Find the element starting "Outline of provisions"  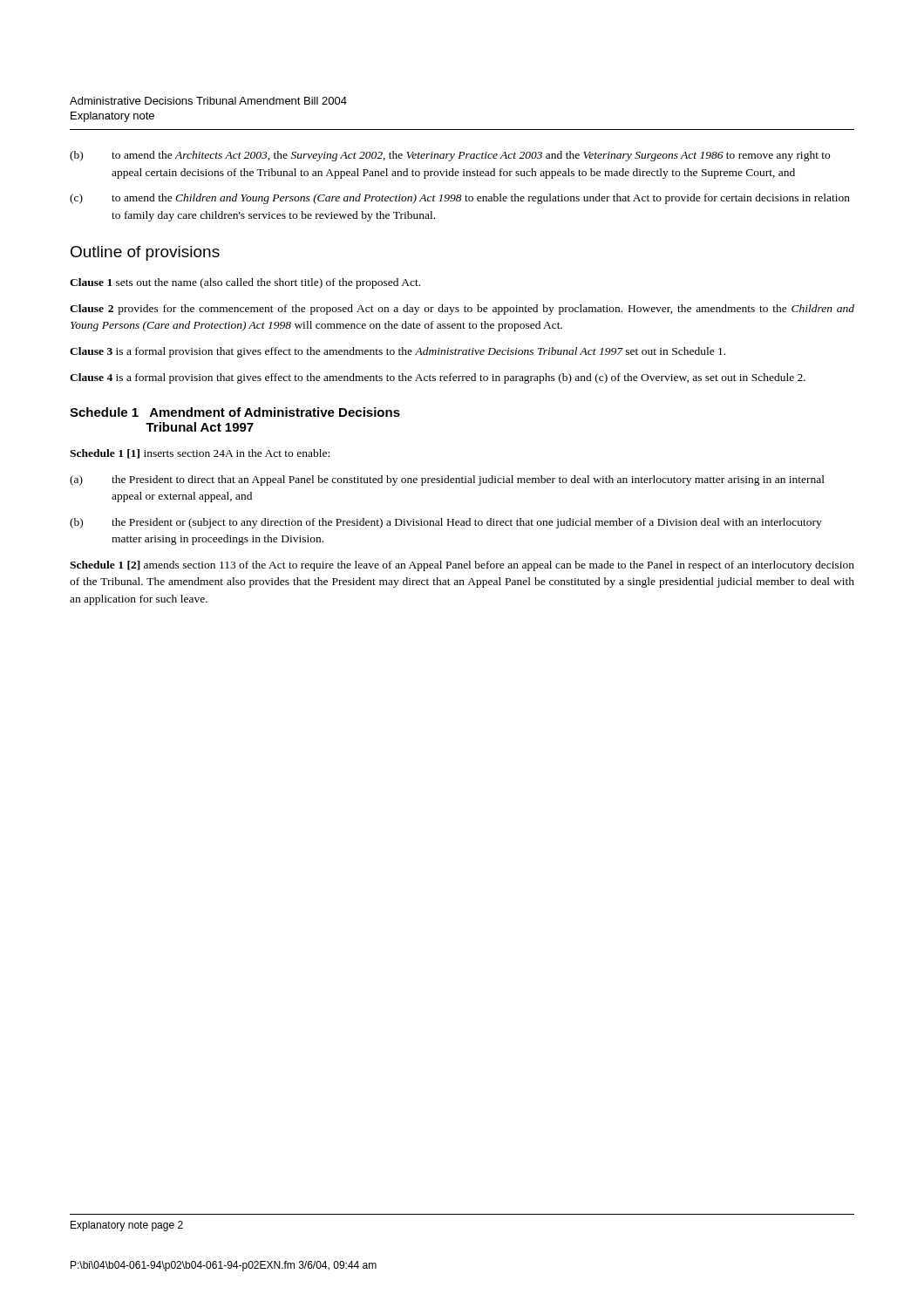[x=145, y=253]
